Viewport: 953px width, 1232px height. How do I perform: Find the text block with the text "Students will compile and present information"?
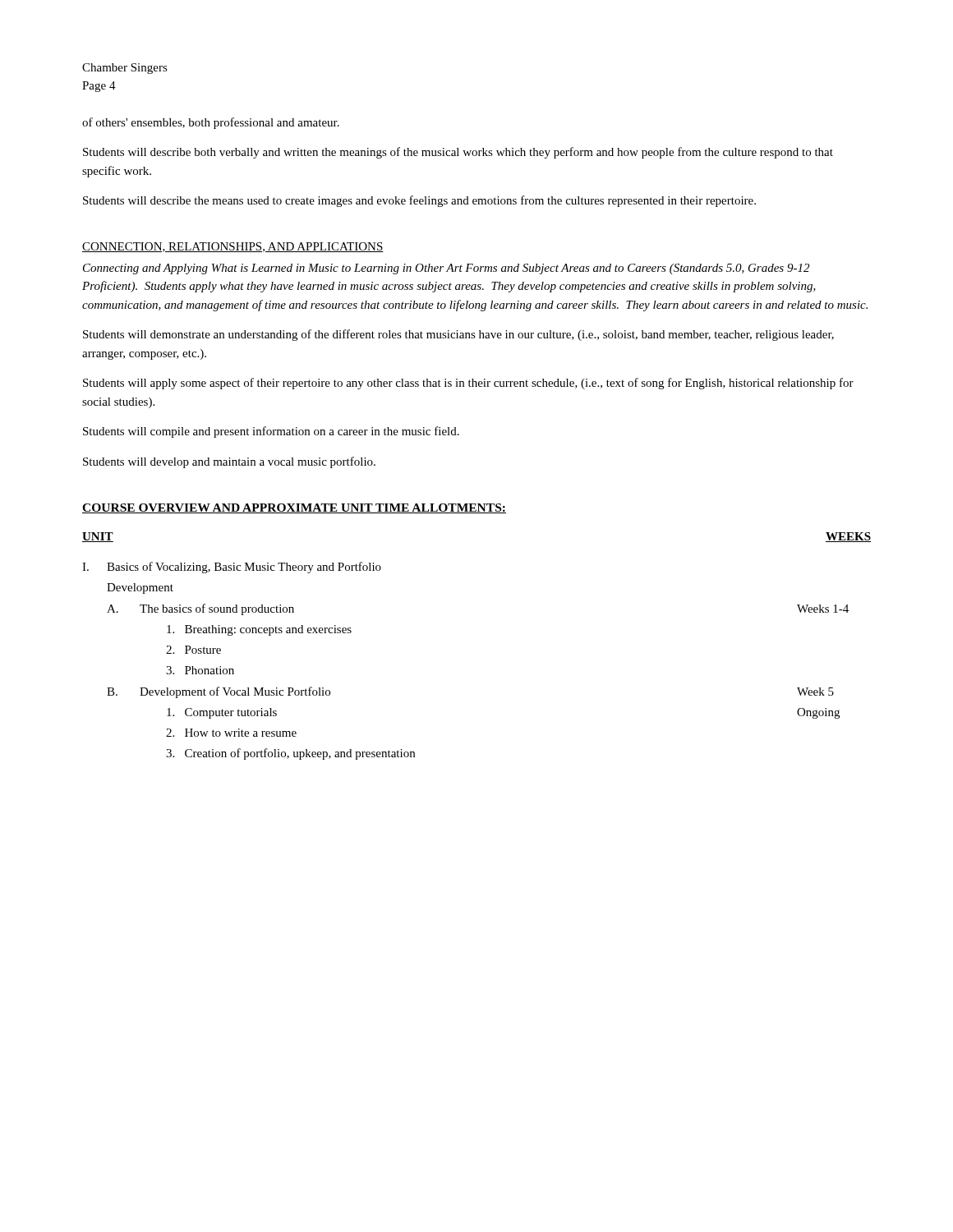click(271, 431)
